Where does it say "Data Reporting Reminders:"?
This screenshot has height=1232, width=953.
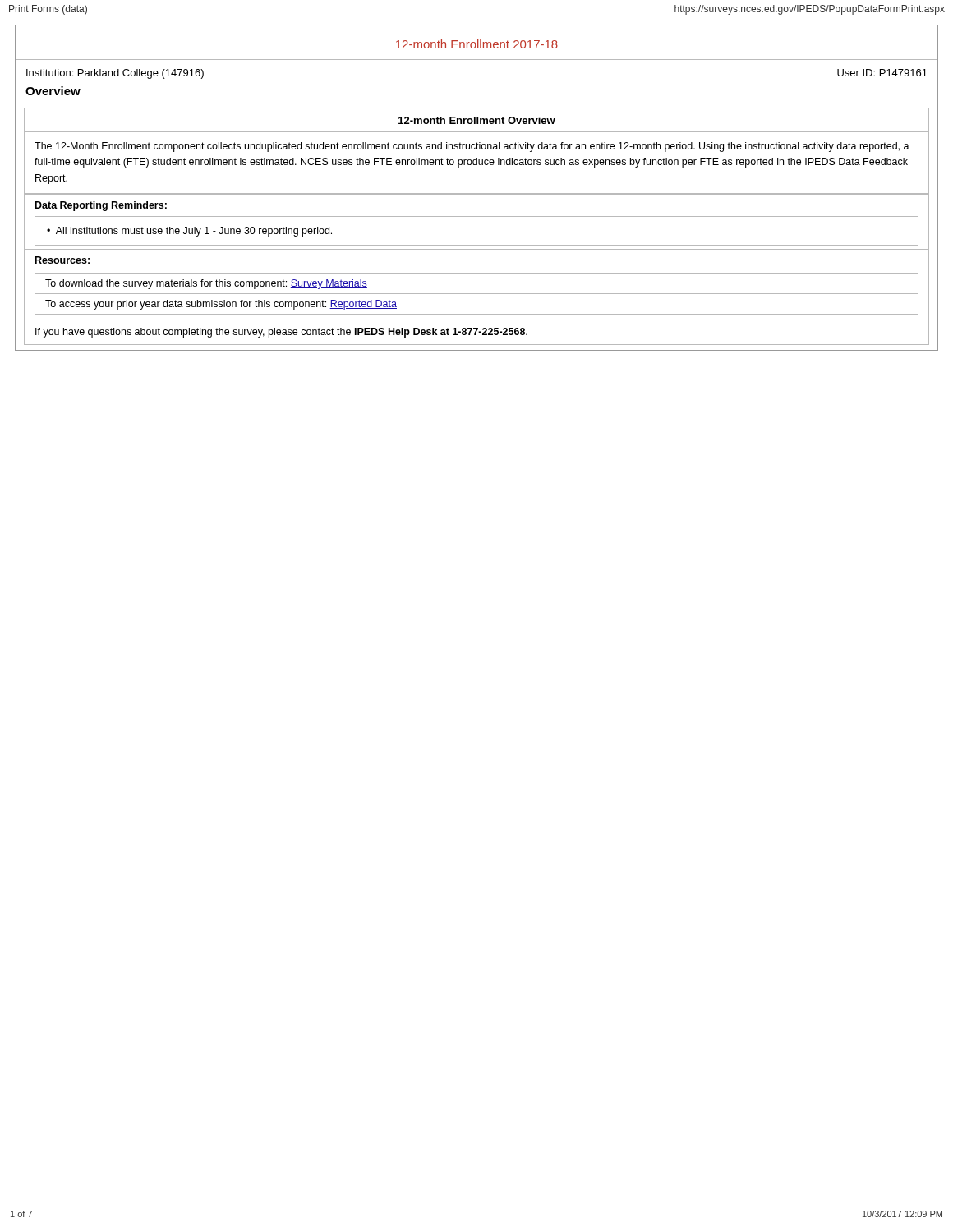[x=101, y=205]
